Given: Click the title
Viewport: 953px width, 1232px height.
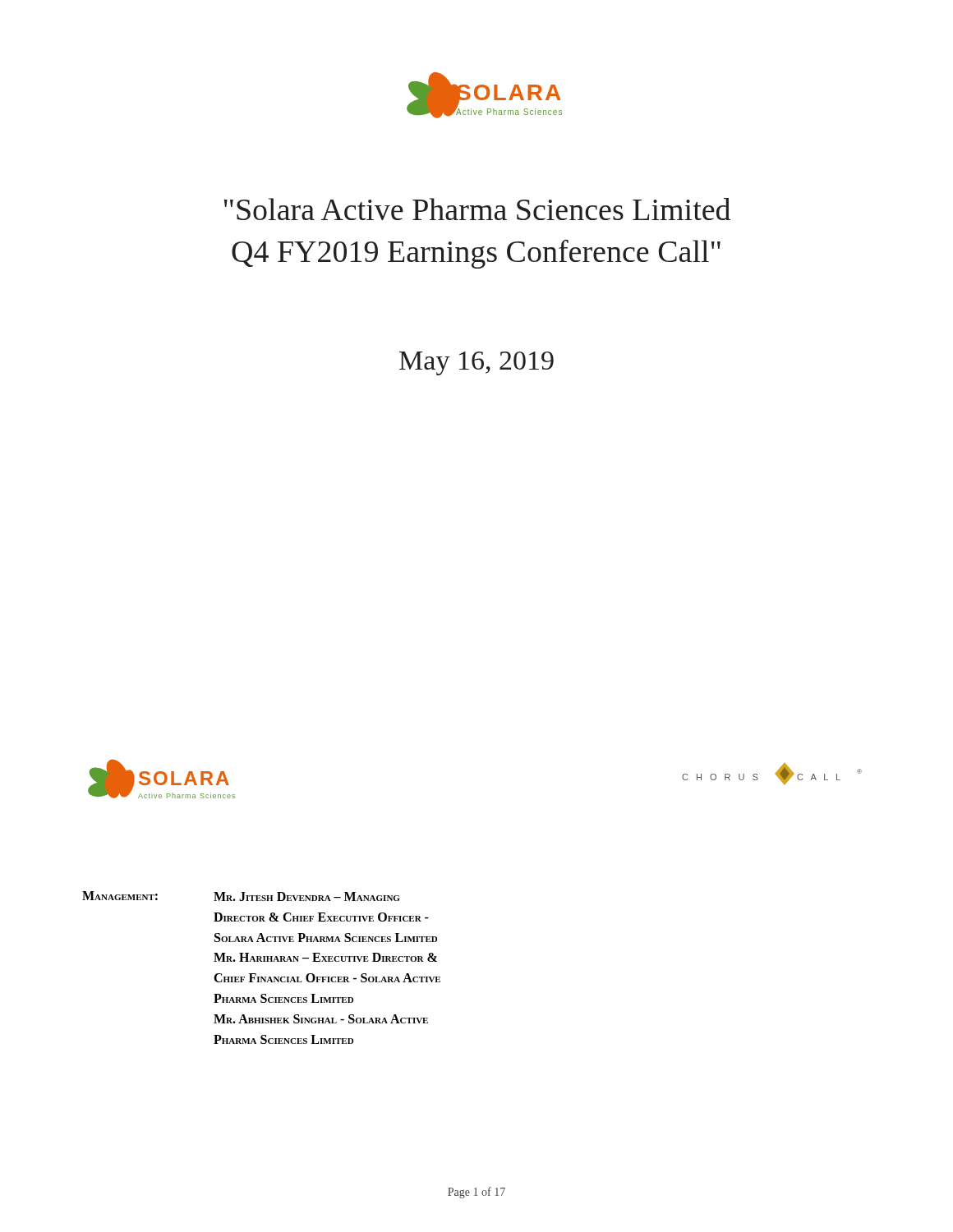Looking at the screenshot, I should pos(476,231).
